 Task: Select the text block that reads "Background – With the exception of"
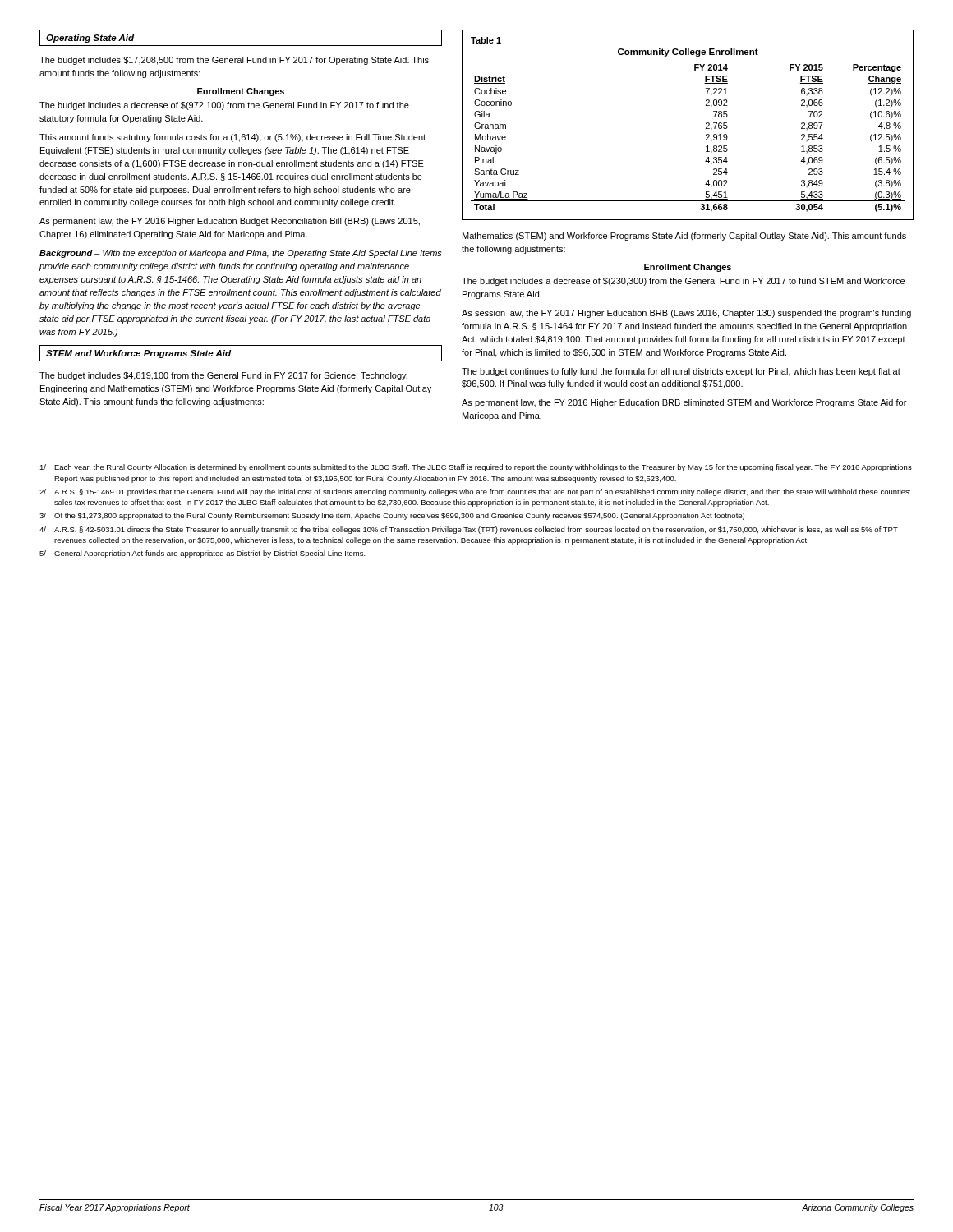(241, 292)
